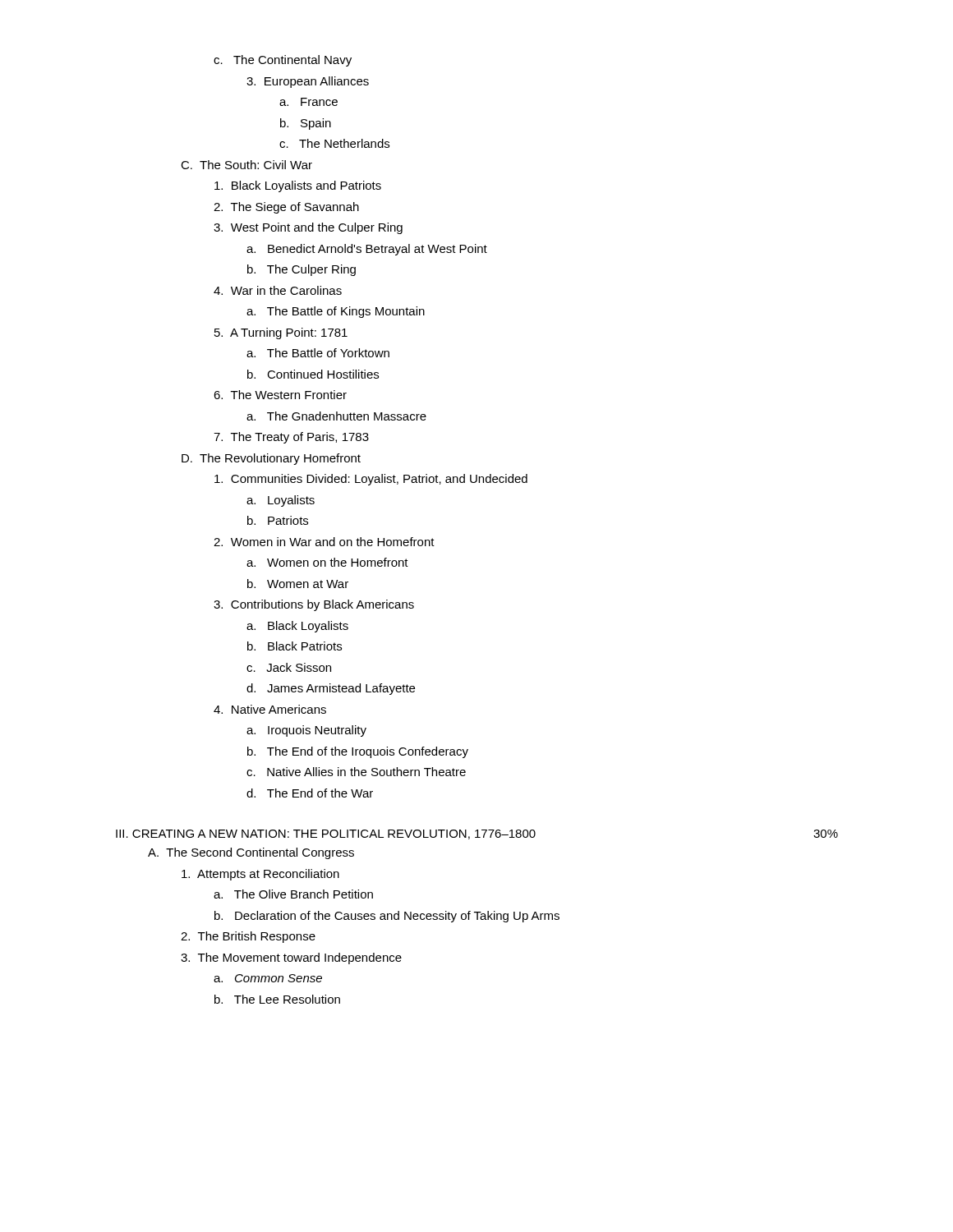Navigate to the passage starting "7. The Treaty of Paris, 1783"
Viewport: 953px width, 1232px height.
point(291,437)
